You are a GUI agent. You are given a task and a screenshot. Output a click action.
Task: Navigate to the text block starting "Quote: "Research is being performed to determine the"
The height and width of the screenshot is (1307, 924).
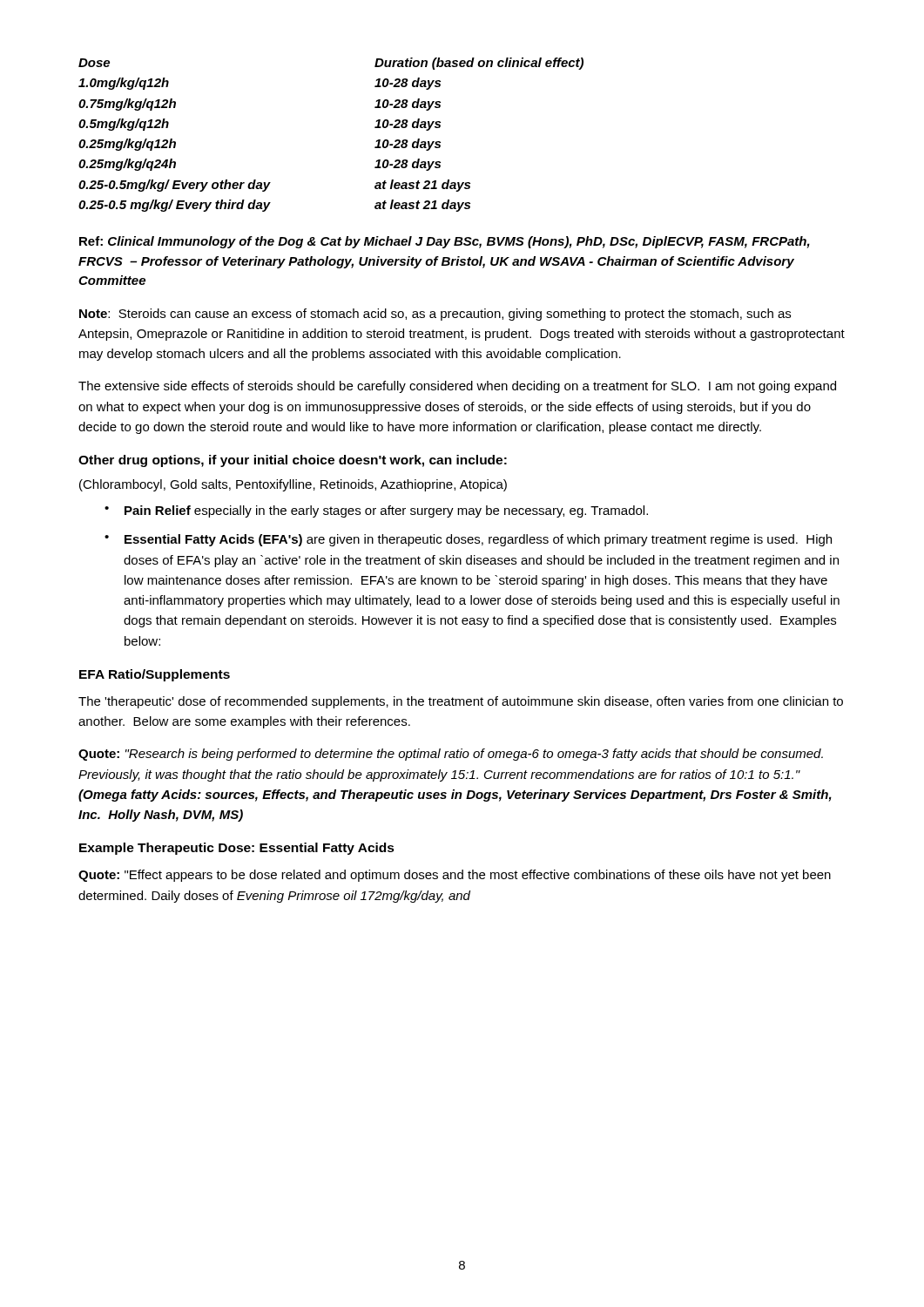click(x=455, y=784)
